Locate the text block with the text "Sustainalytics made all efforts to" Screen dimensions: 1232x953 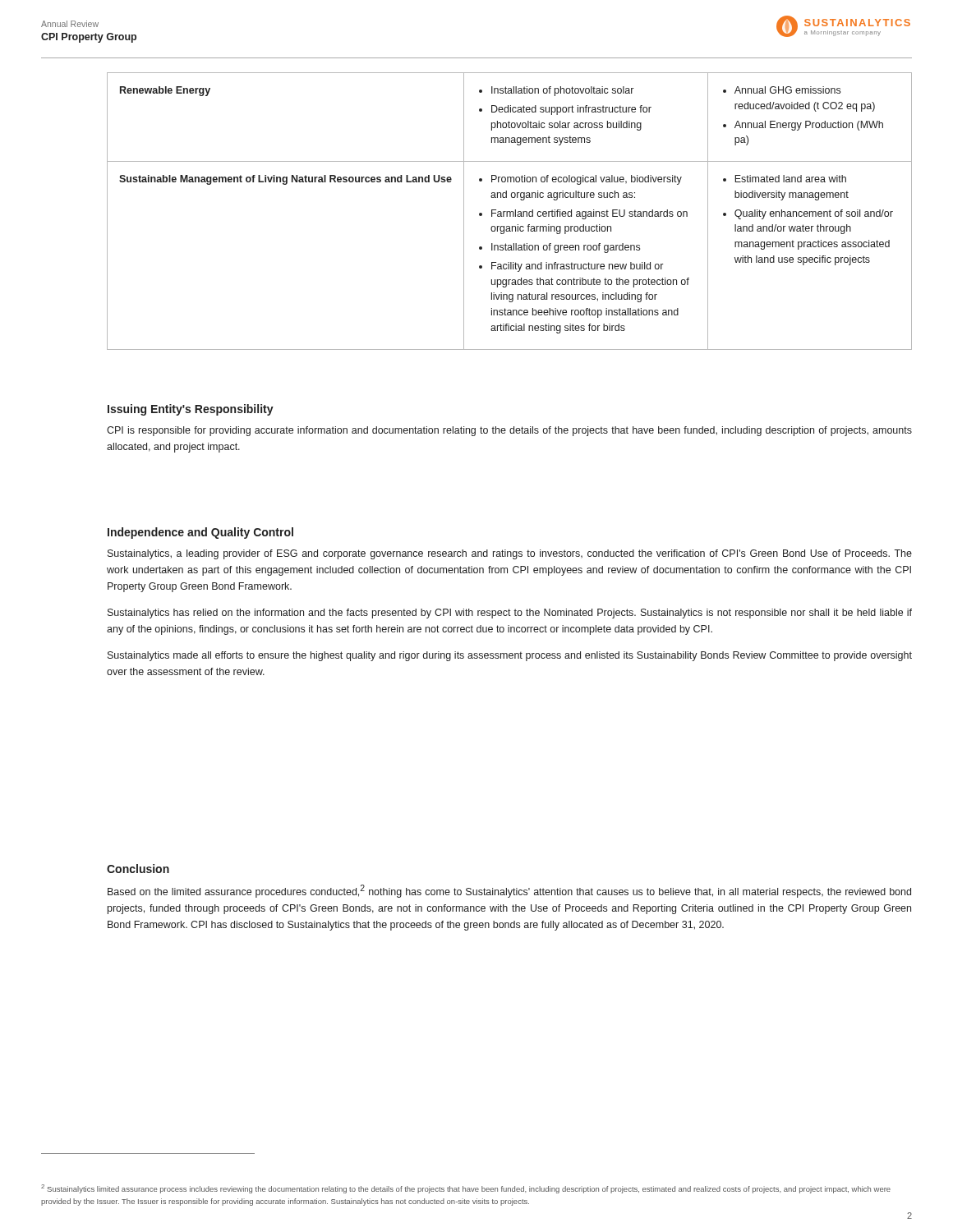(x=509, y=664)
